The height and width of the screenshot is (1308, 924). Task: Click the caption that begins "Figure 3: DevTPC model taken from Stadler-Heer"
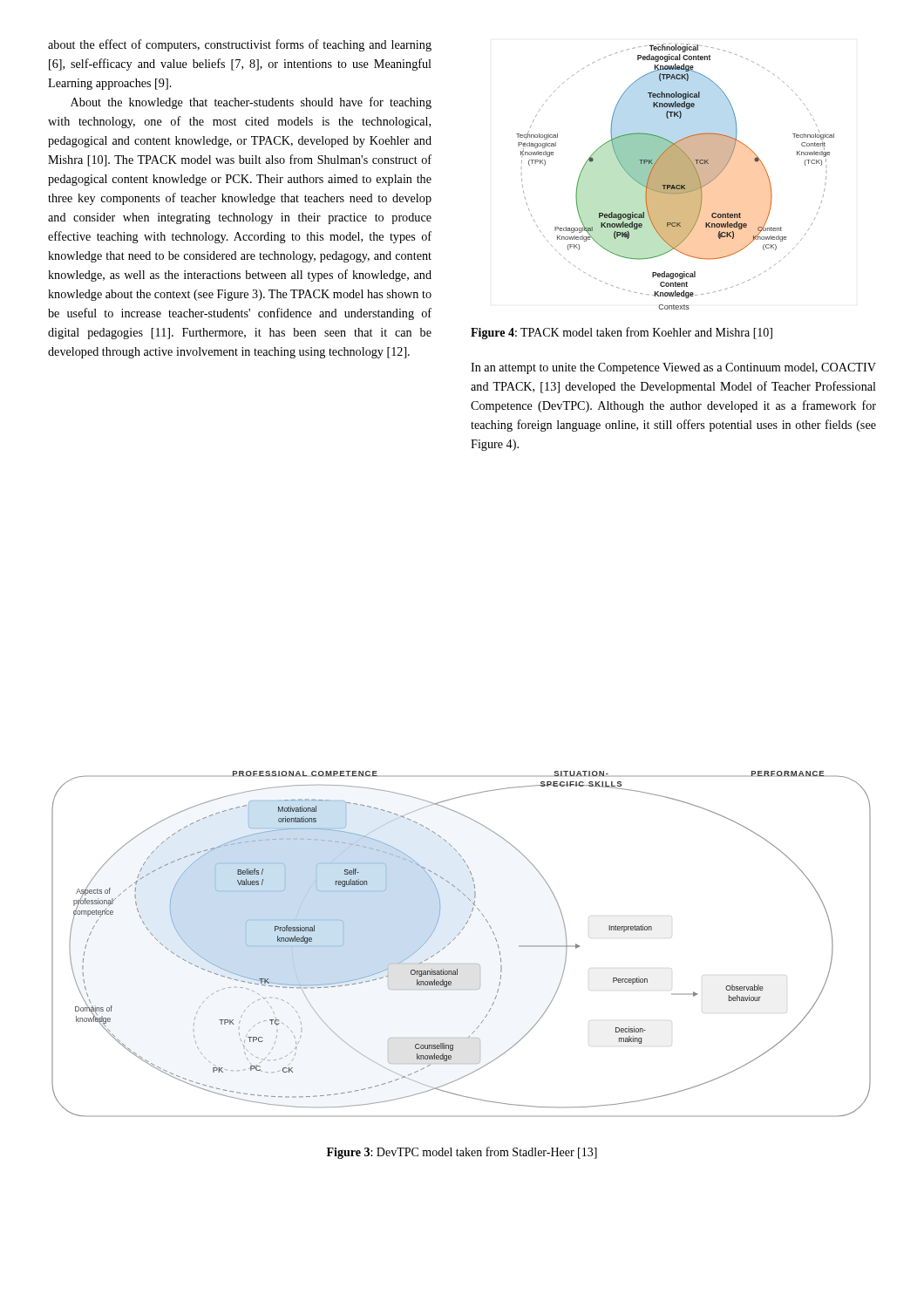coord(462,1152)
